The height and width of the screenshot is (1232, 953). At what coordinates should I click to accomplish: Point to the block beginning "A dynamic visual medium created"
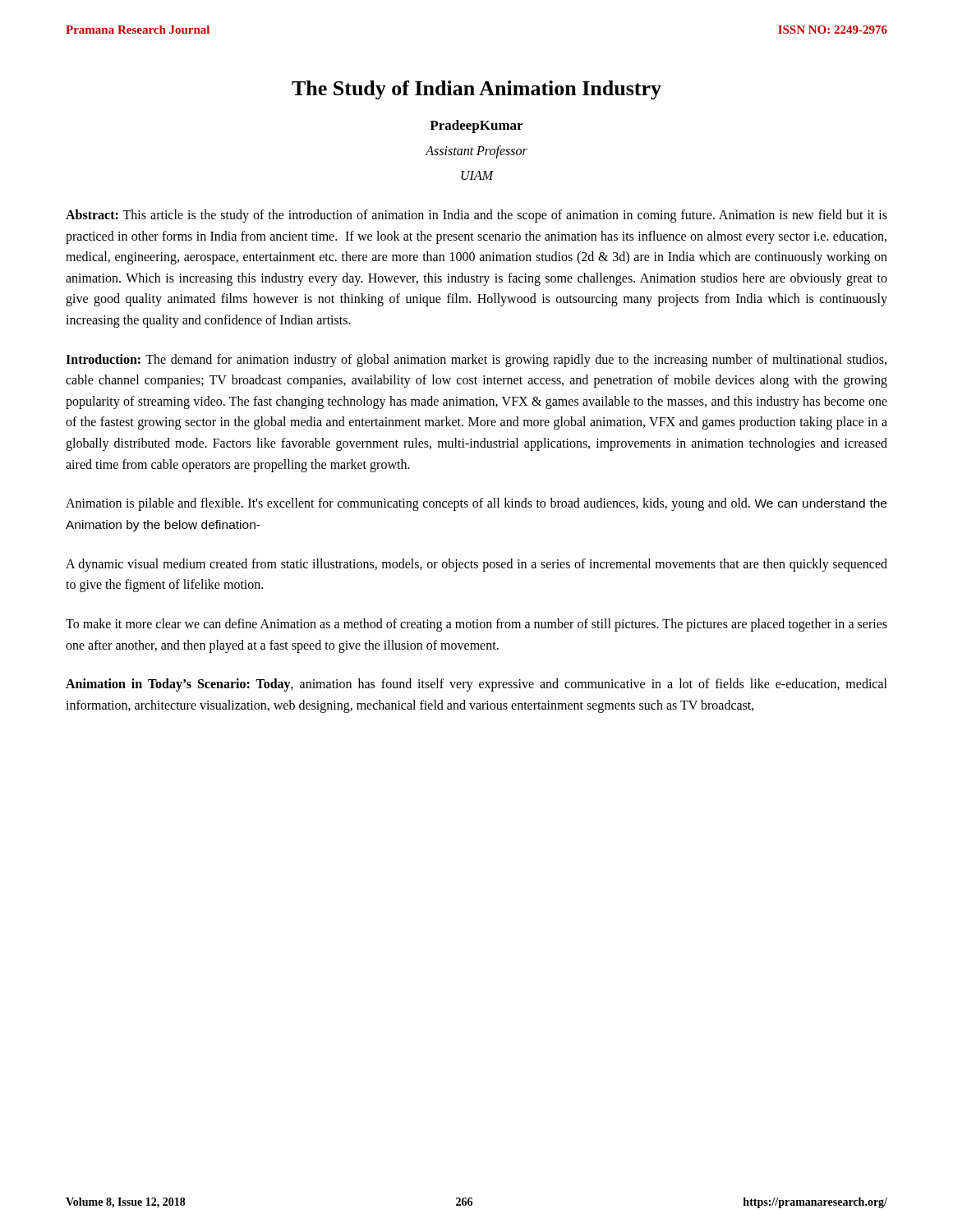476,574
